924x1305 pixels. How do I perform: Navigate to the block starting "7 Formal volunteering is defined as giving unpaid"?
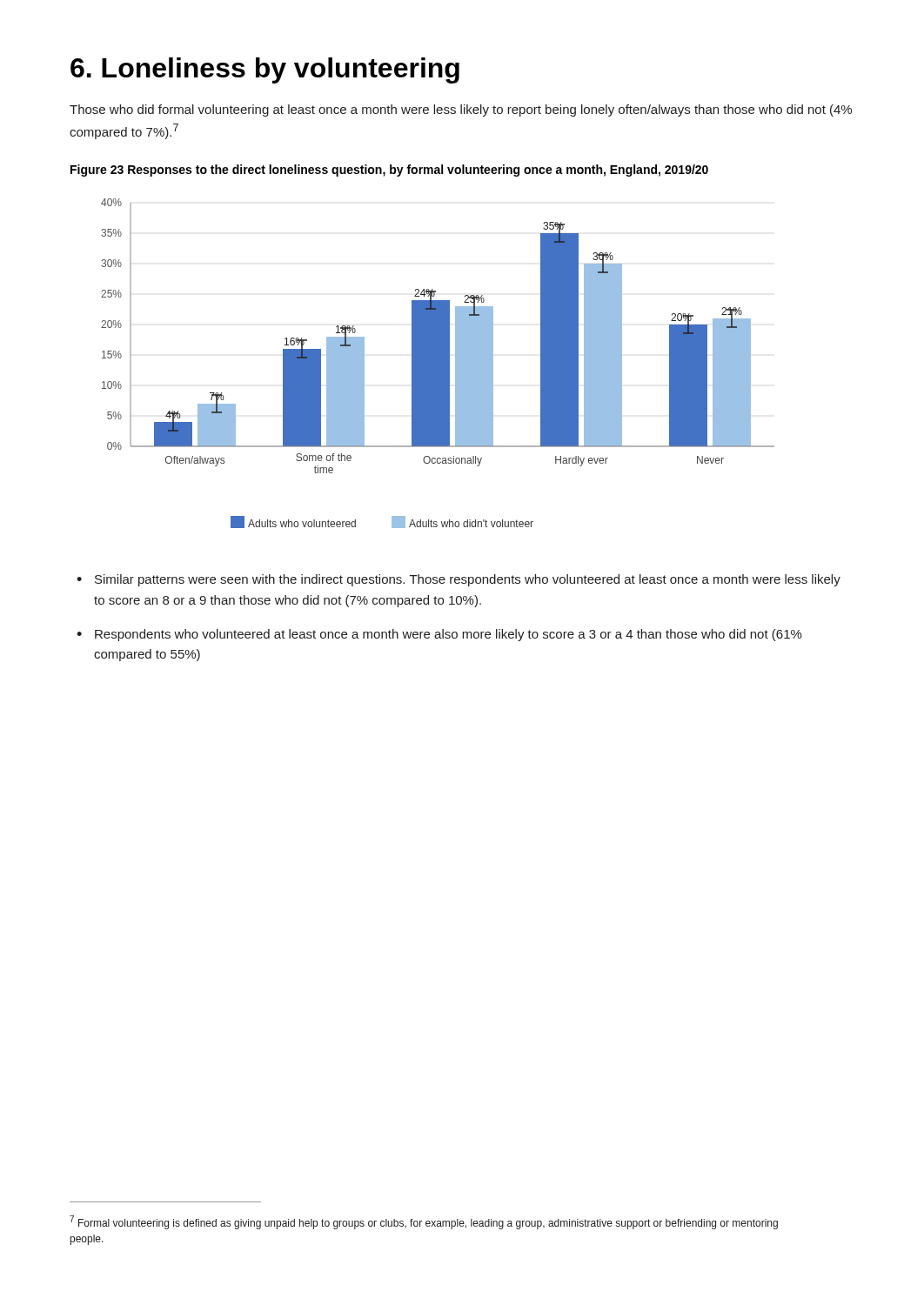click(426, 1230)
